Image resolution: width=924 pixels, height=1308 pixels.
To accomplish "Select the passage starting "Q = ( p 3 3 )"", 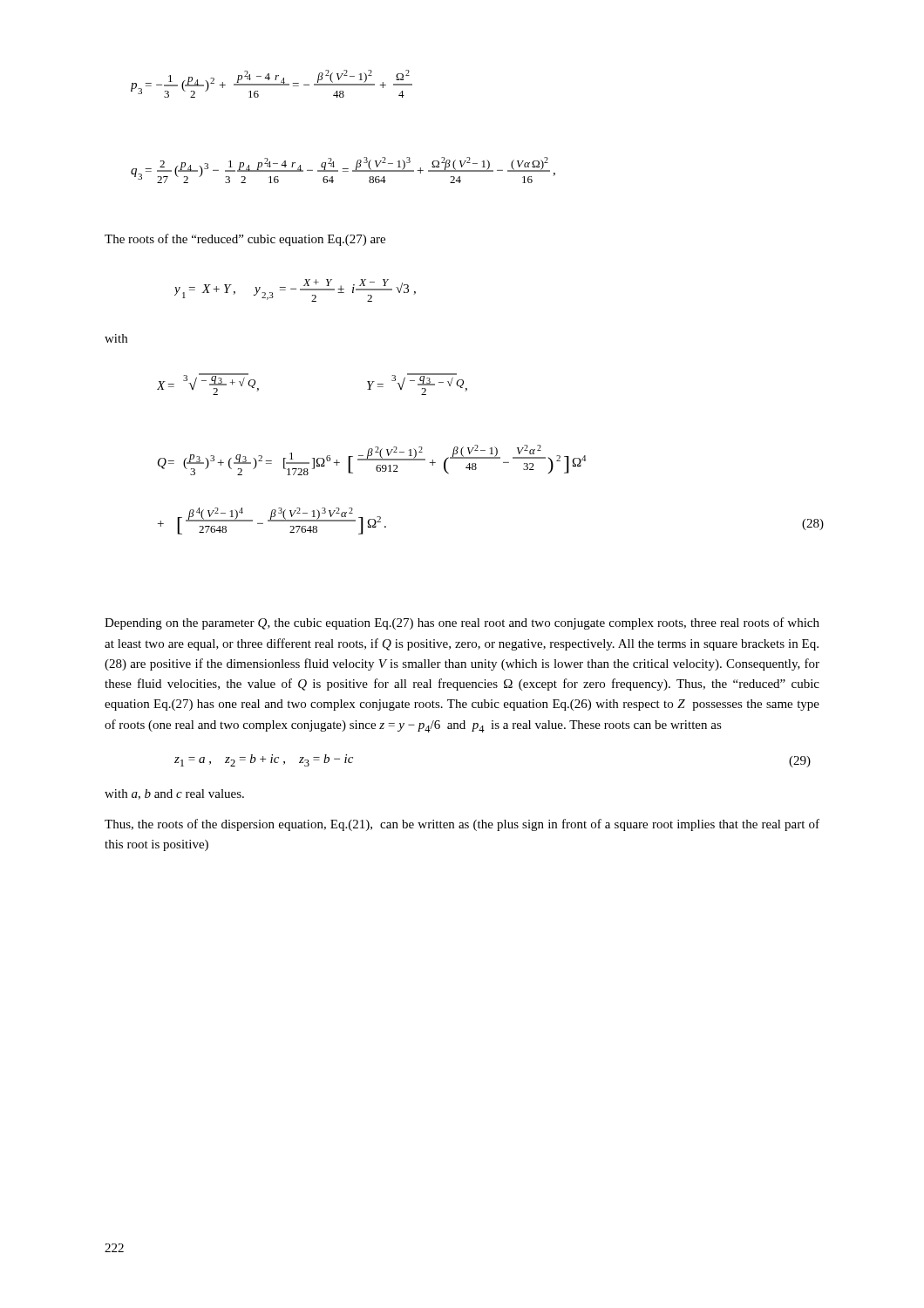I will pos(372,460).
